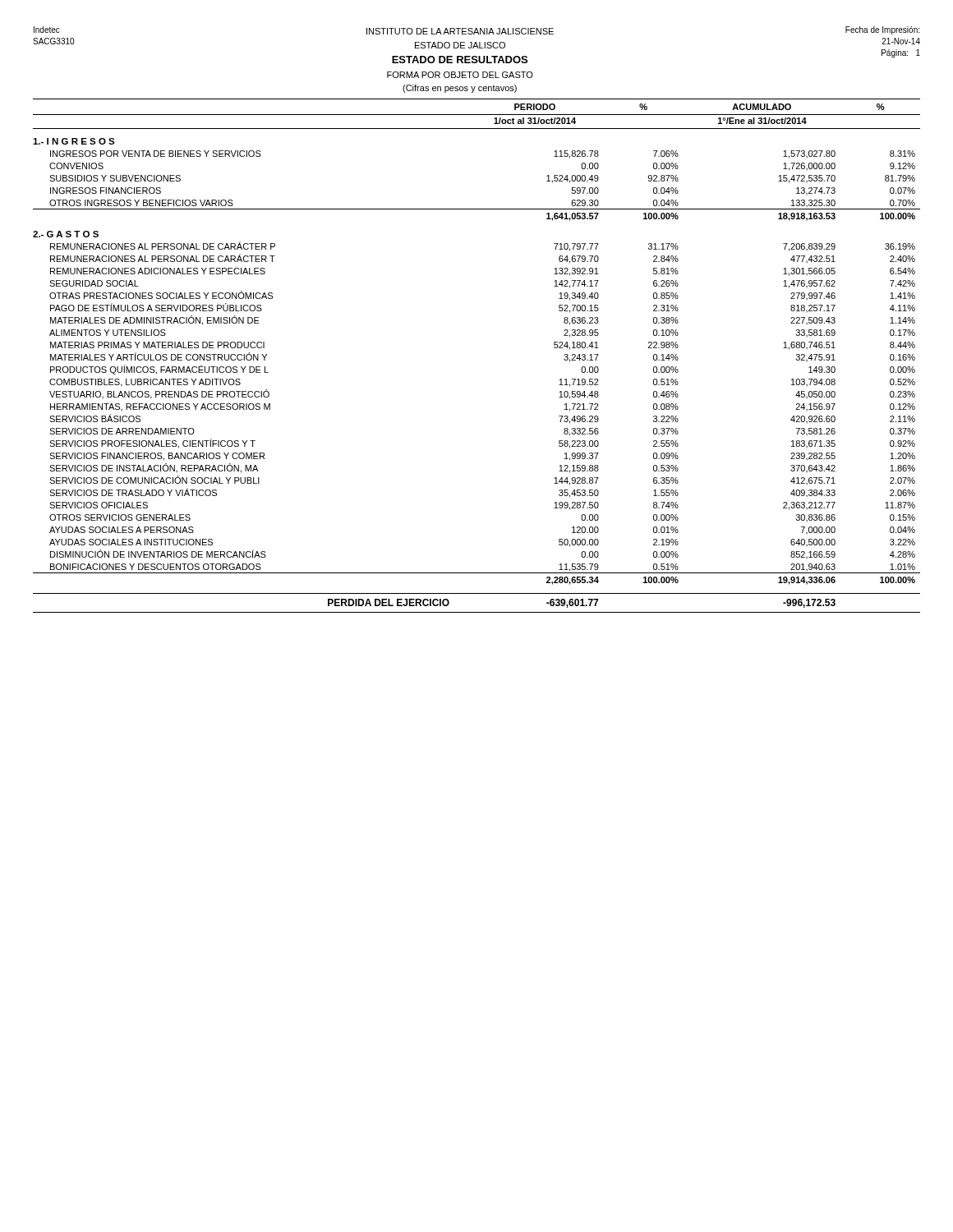953x1232 pixels.
Task: Find a table
Action: click(x=476, y=355)
